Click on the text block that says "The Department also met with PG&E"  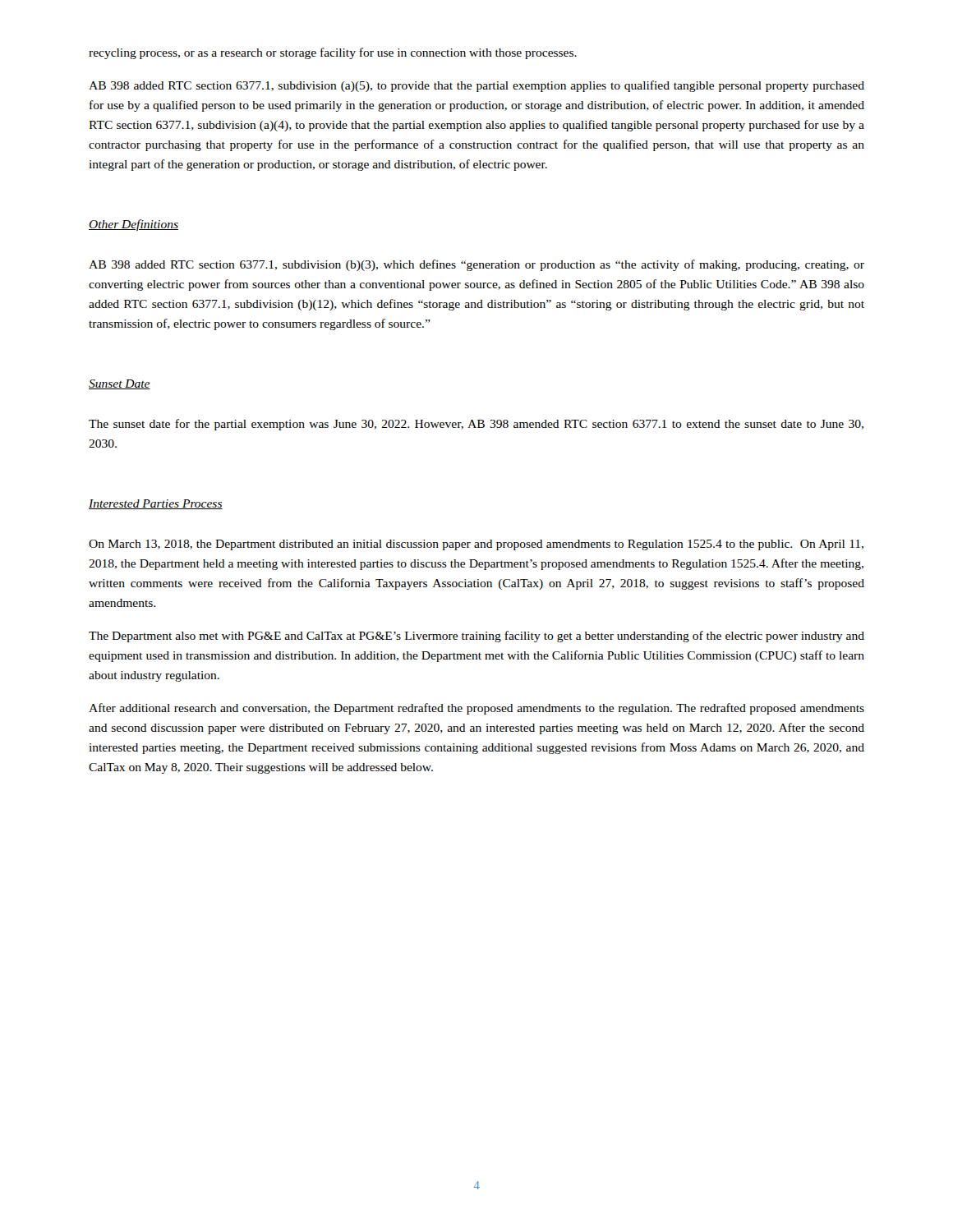click(476, 655)
